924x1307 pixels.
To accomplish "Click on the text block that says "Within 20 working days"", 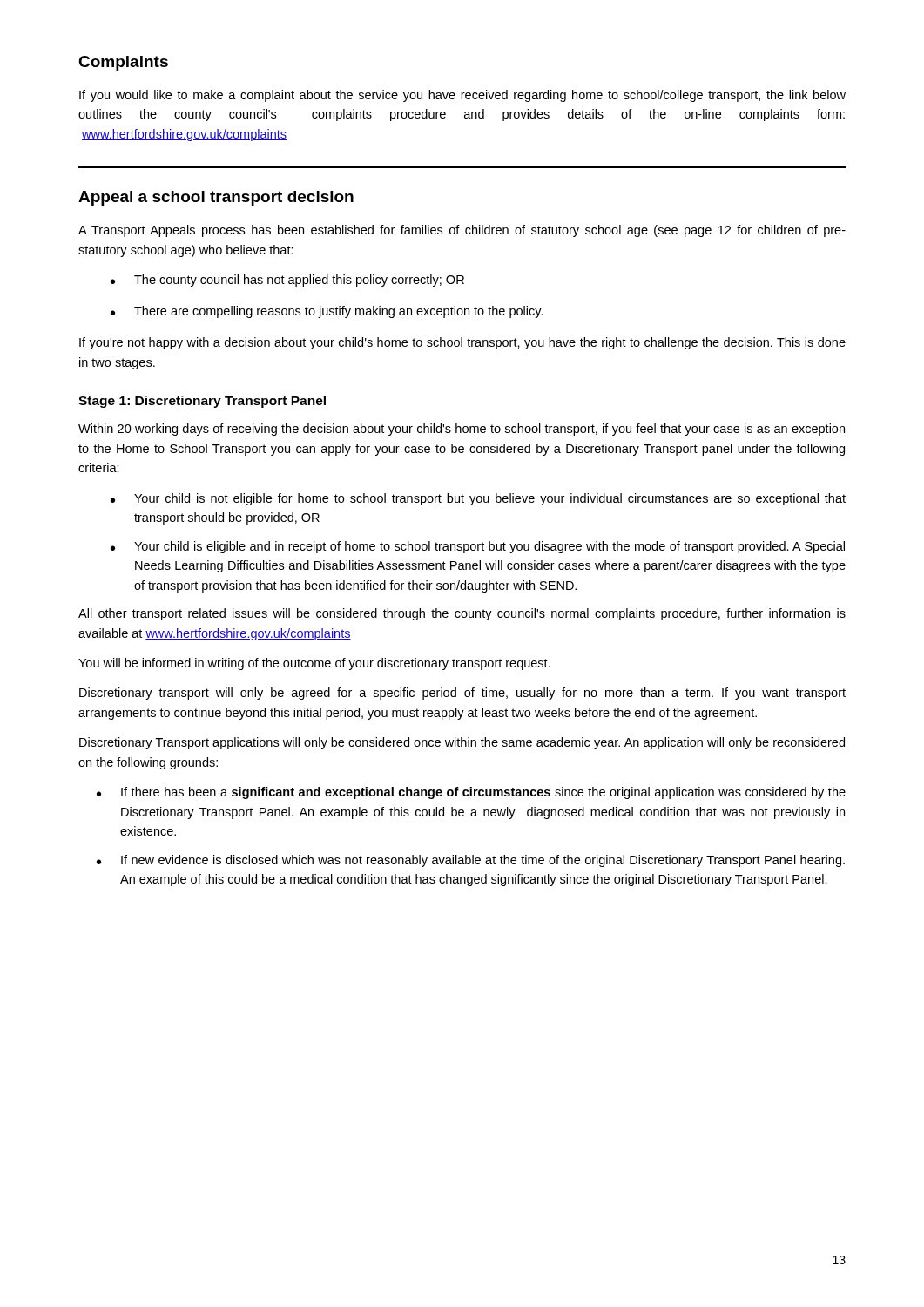I will click(x=462, y=449).
